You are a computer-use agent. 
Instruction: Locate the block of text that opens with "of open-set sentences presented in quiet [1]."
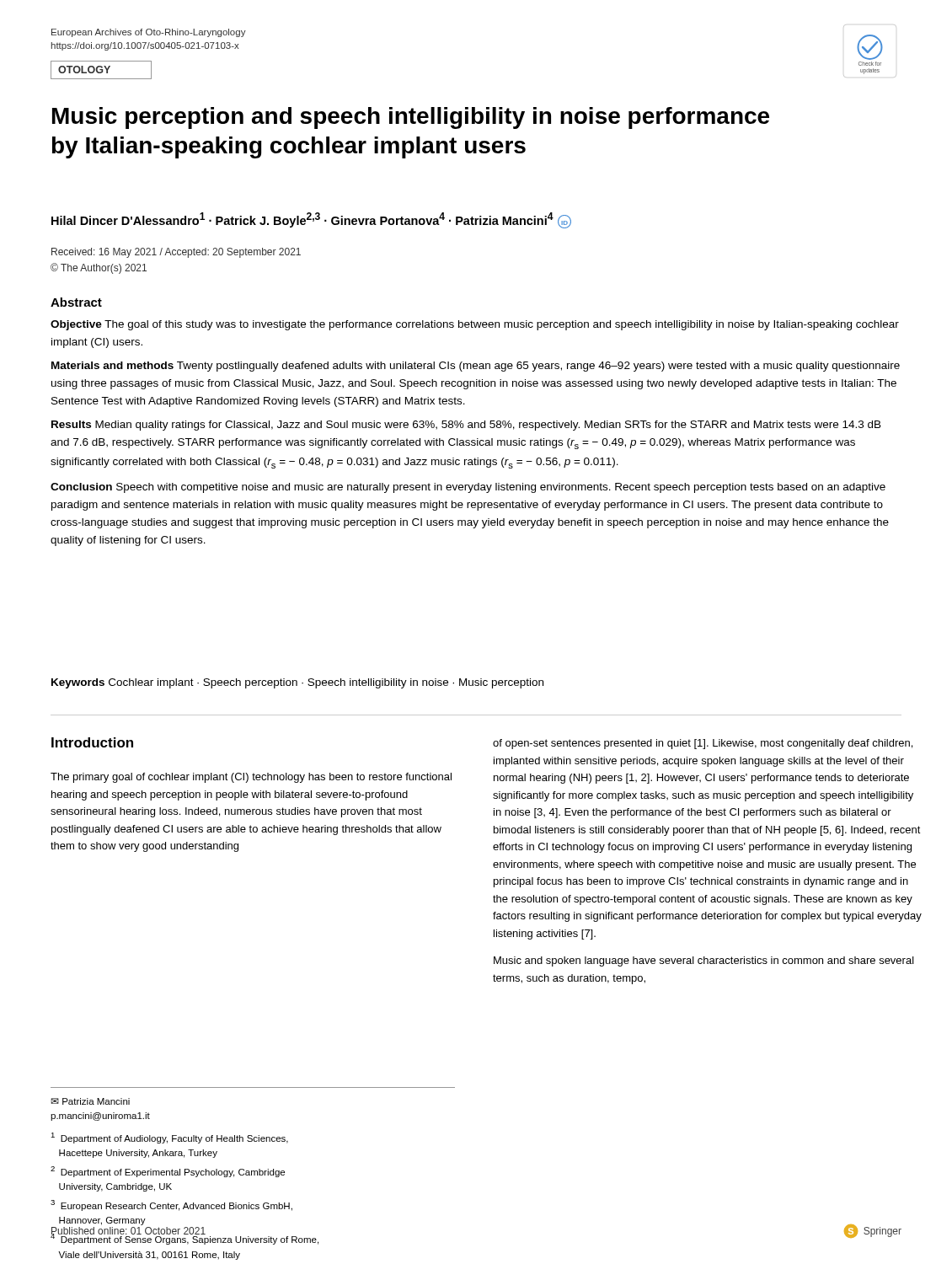pyautogui.click(x=708, y=861)
